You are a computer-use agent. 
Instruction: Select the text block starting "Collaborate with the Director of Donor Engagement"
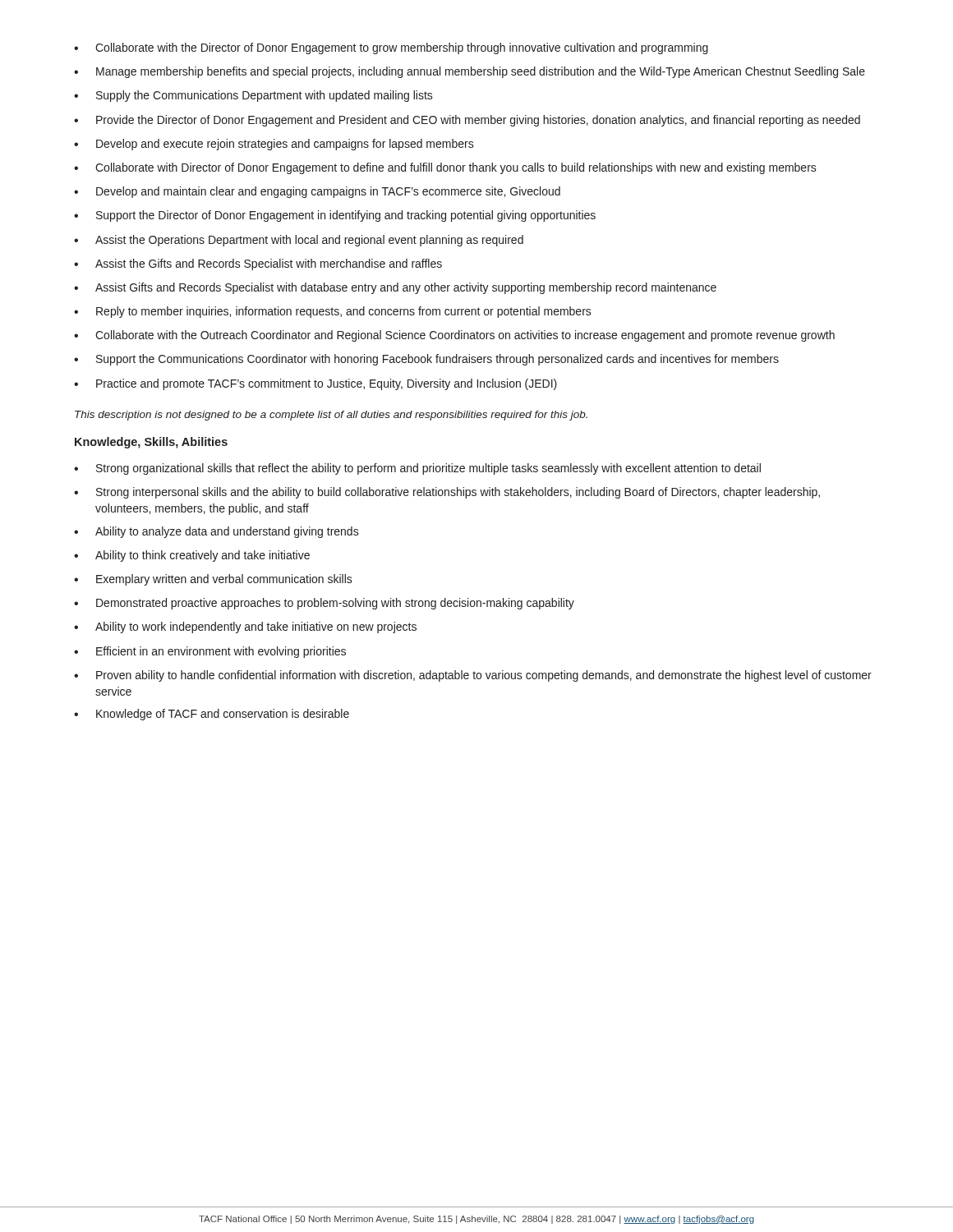tap(391, 49)
